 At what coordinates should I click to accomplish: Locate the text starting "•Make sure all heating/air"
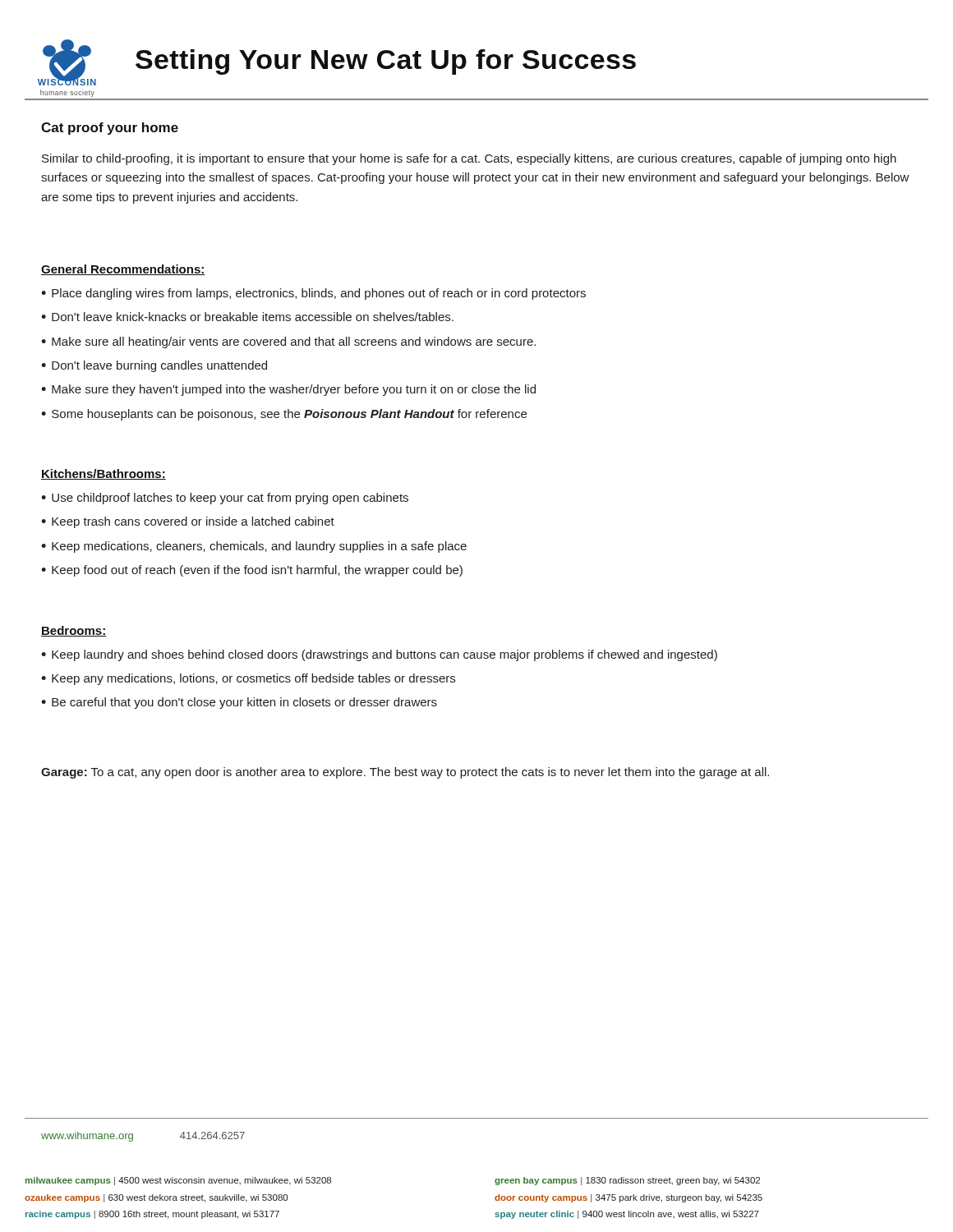click(476, 342)
